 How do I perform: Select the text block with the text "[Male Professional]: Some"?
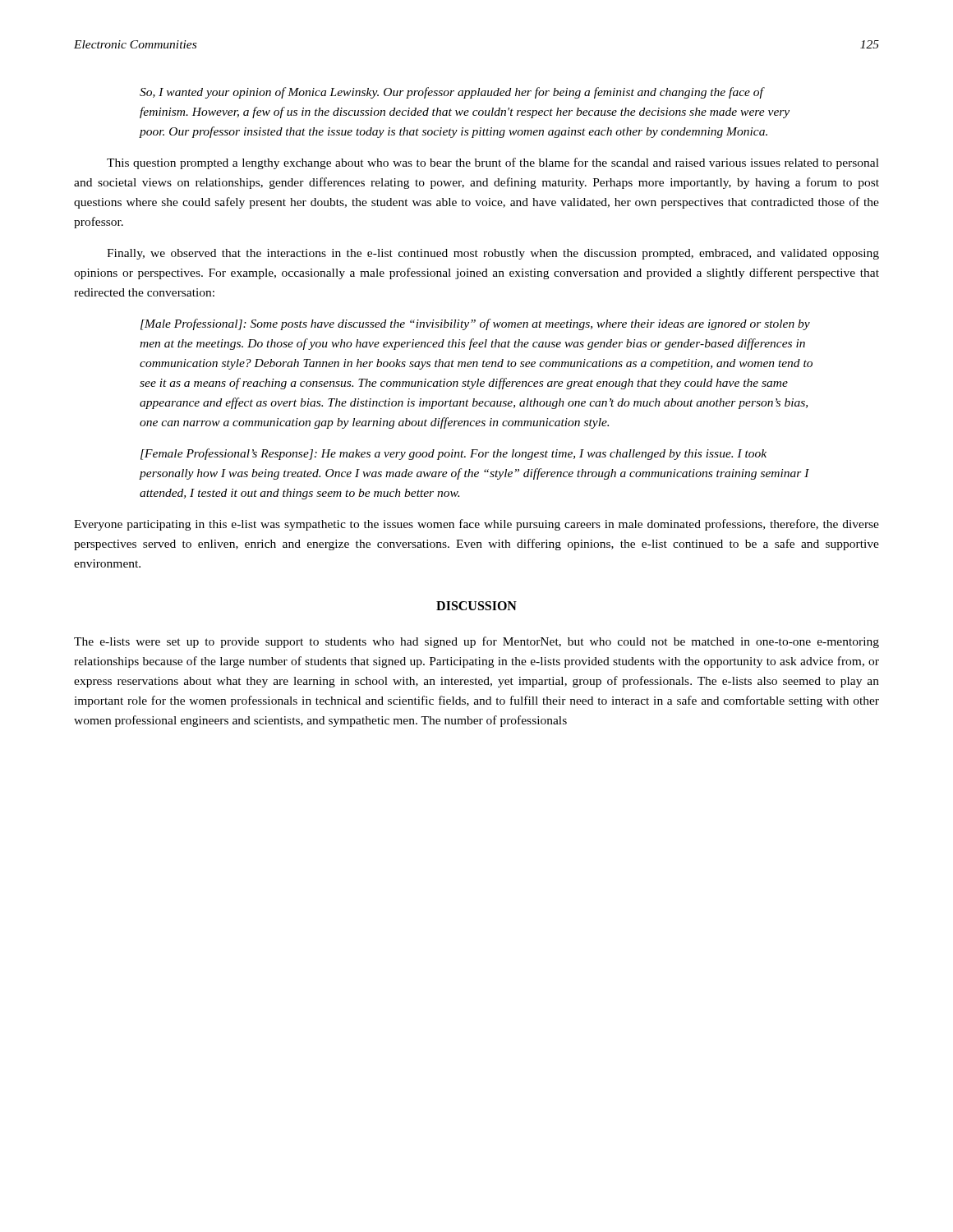tap(476, 373)
